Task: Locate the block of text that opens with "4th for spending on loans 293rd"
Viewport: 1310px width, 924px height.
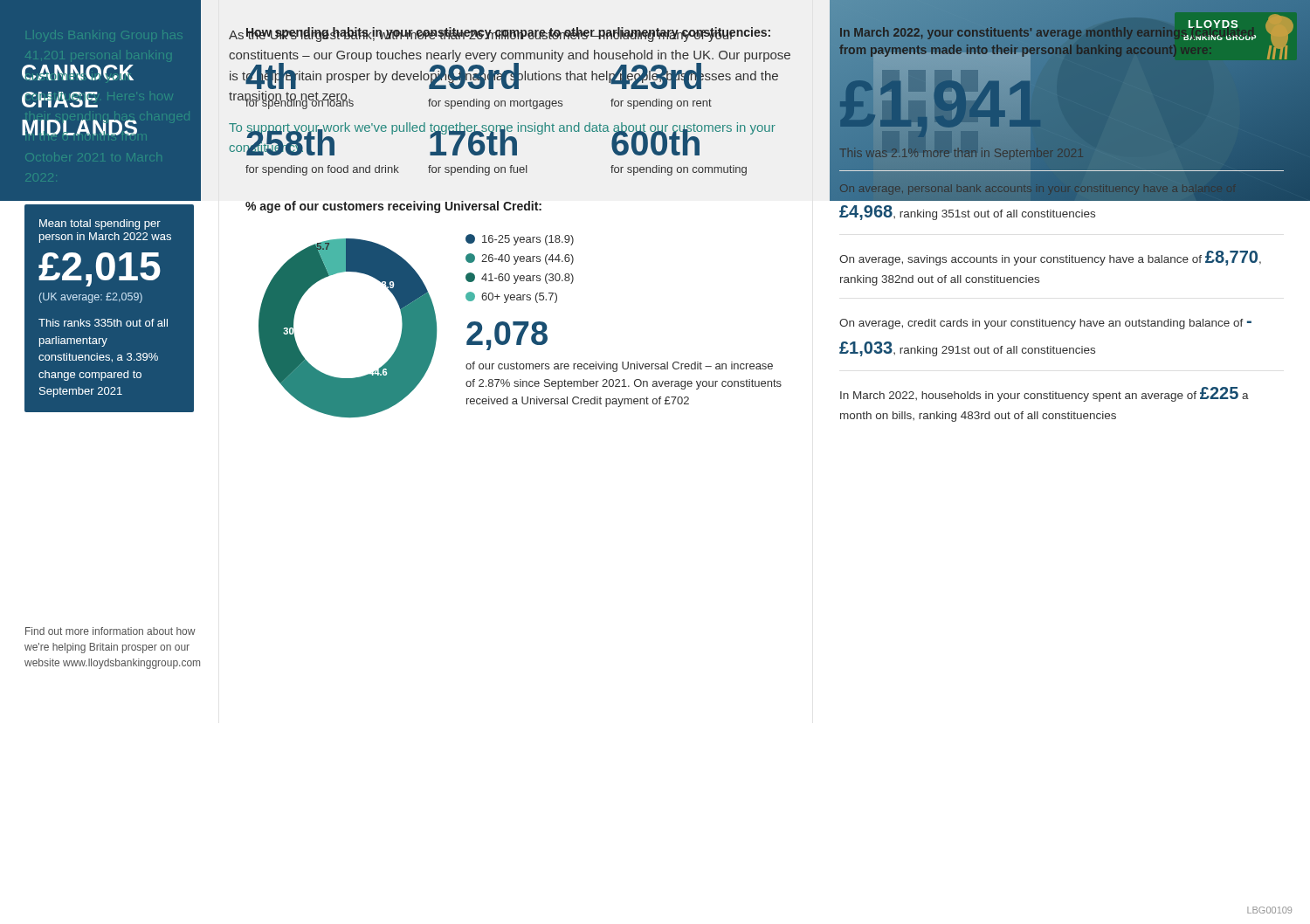Action: pyautogui.click(x=516, y=118)
